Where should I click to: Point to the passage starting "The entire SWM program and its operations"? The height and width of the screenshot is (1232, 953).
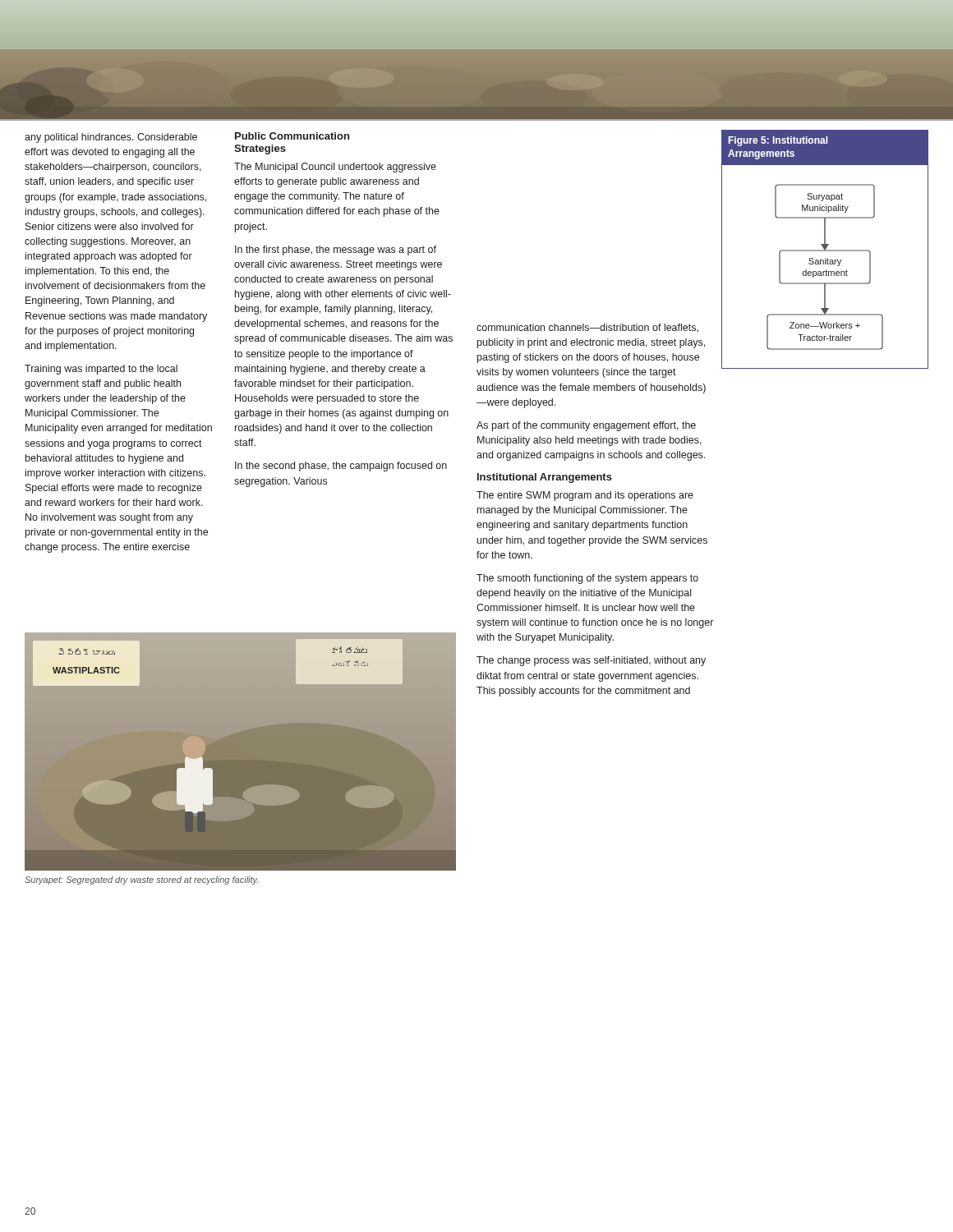[596, 593]
